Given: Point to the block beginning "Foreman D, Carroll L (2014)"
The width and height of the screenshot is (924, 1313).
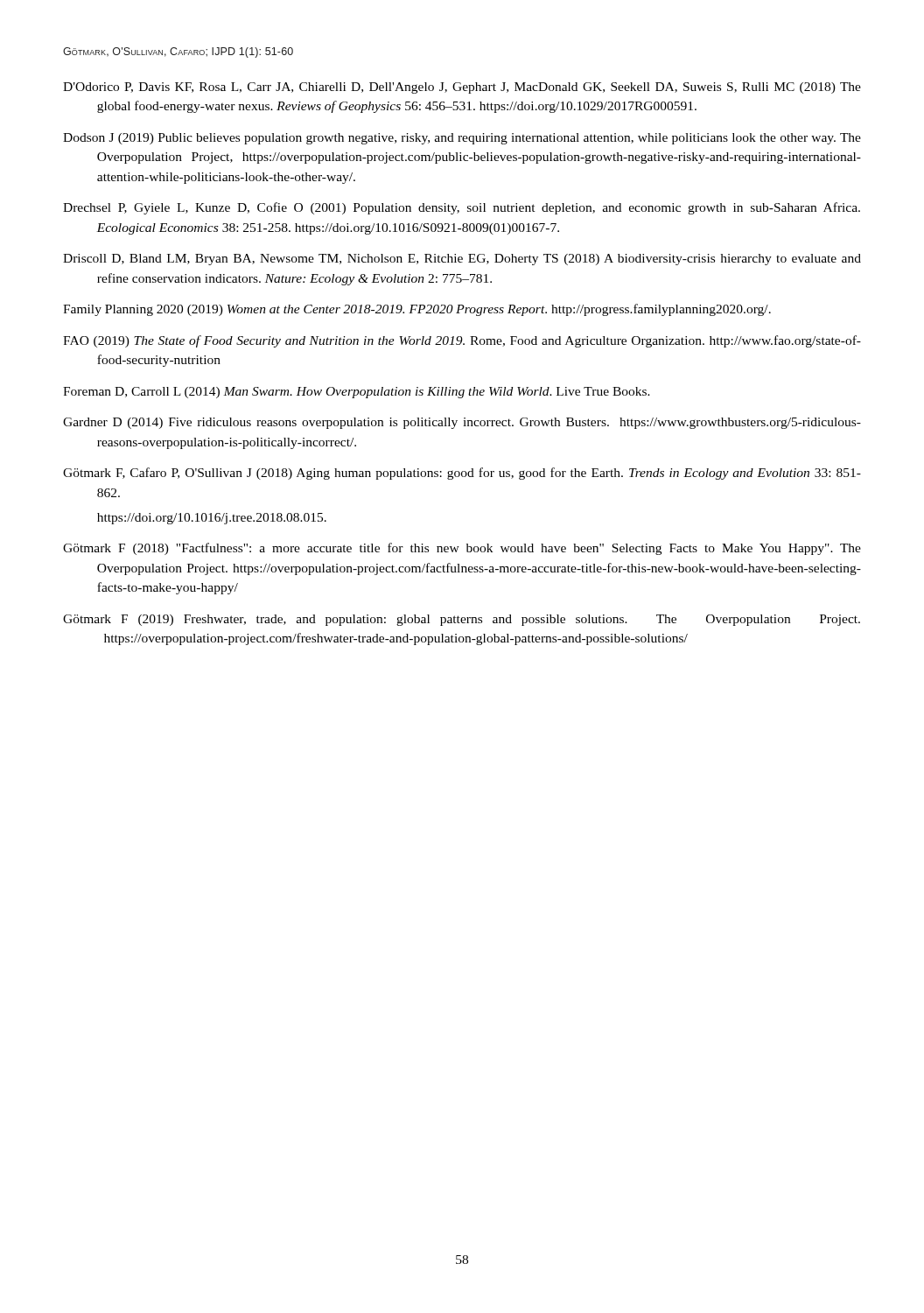Looking at the screenshot, I should 462,391.
